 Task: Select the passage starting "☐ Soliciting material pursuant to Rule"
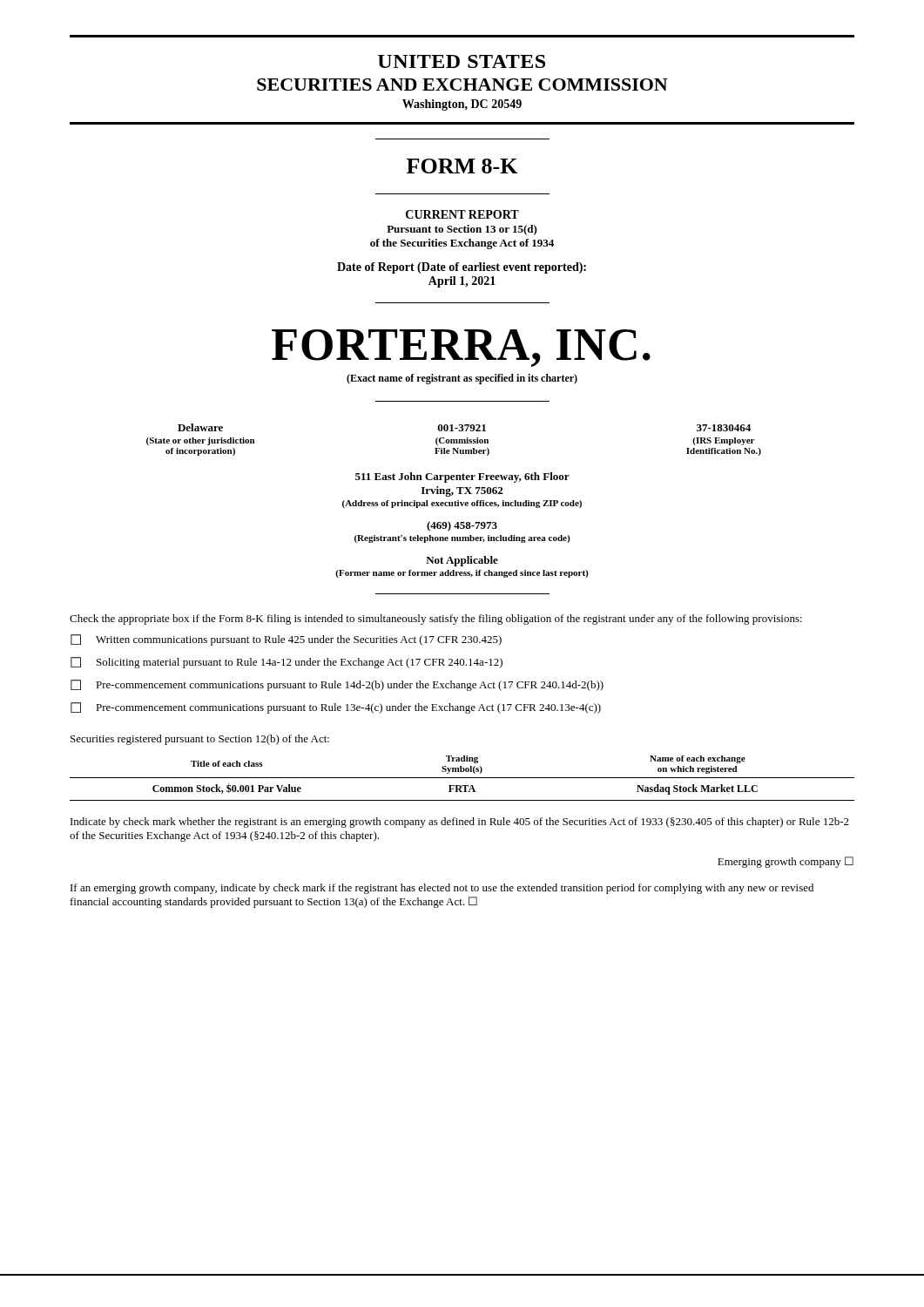[462, 663]
